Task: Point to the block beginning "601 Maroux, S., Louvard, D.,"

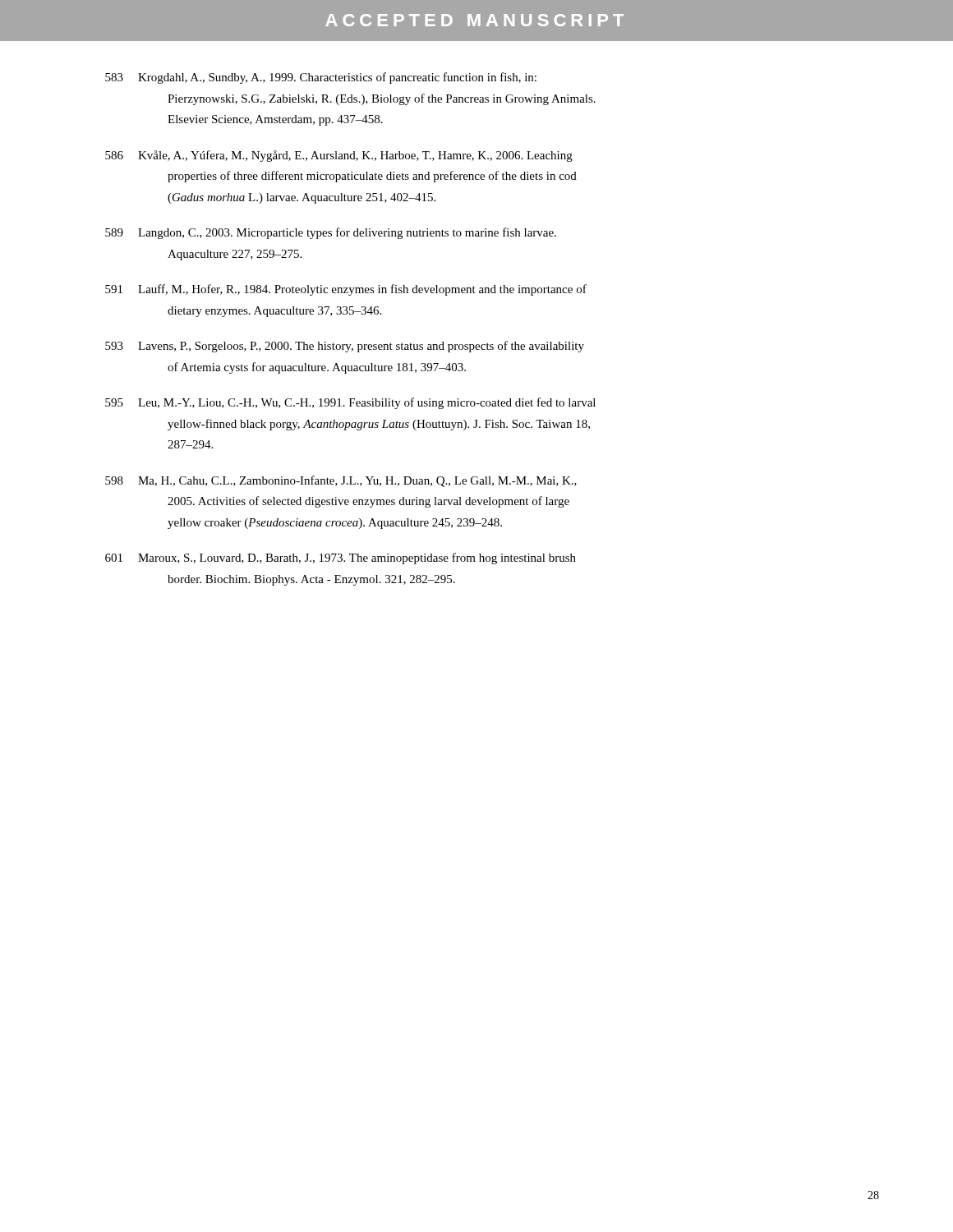Action: pyautogui.click(x=476, y=569)
